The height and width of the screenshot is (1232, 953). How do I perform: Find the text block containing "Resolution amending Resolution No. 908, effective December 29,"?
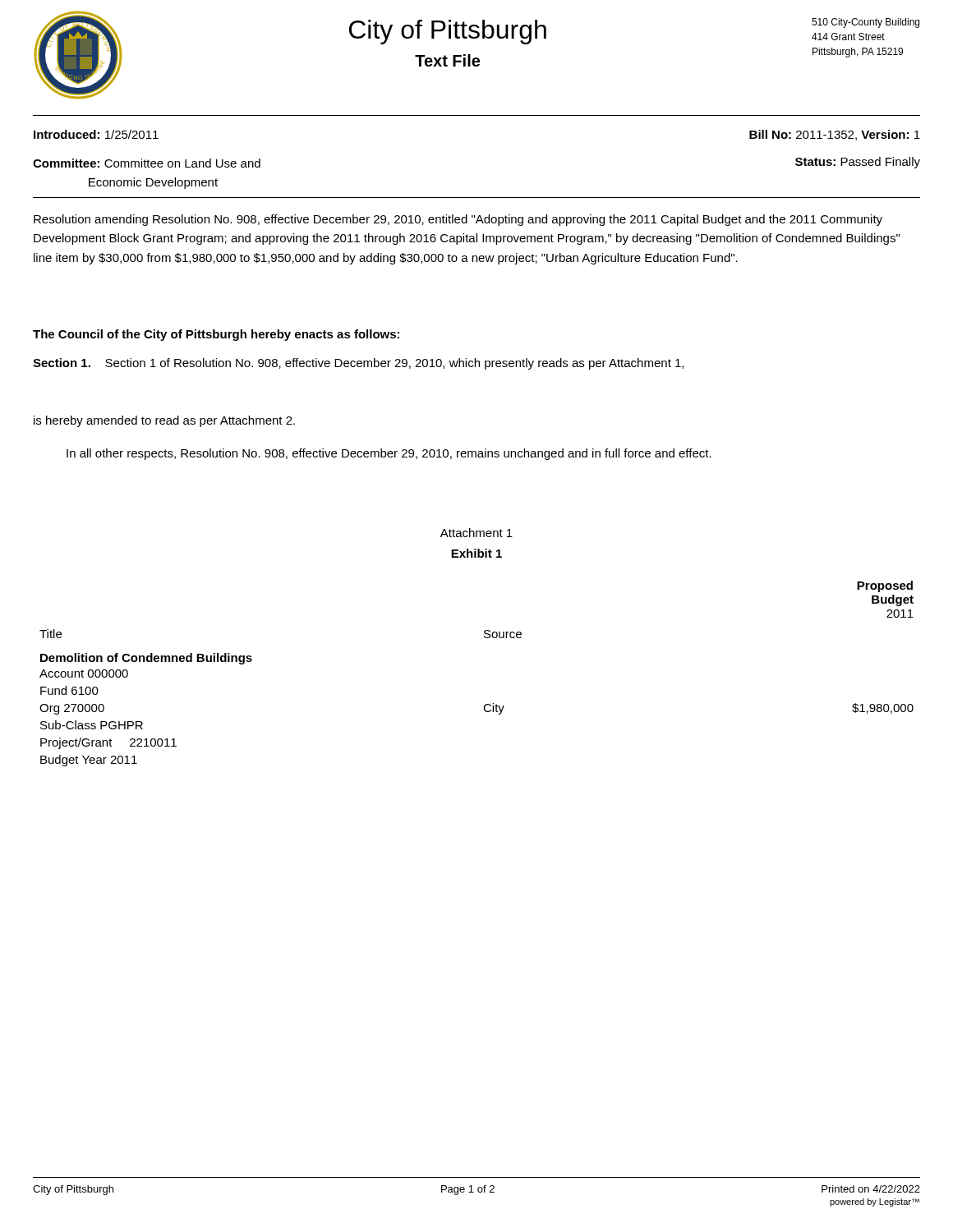467,238
